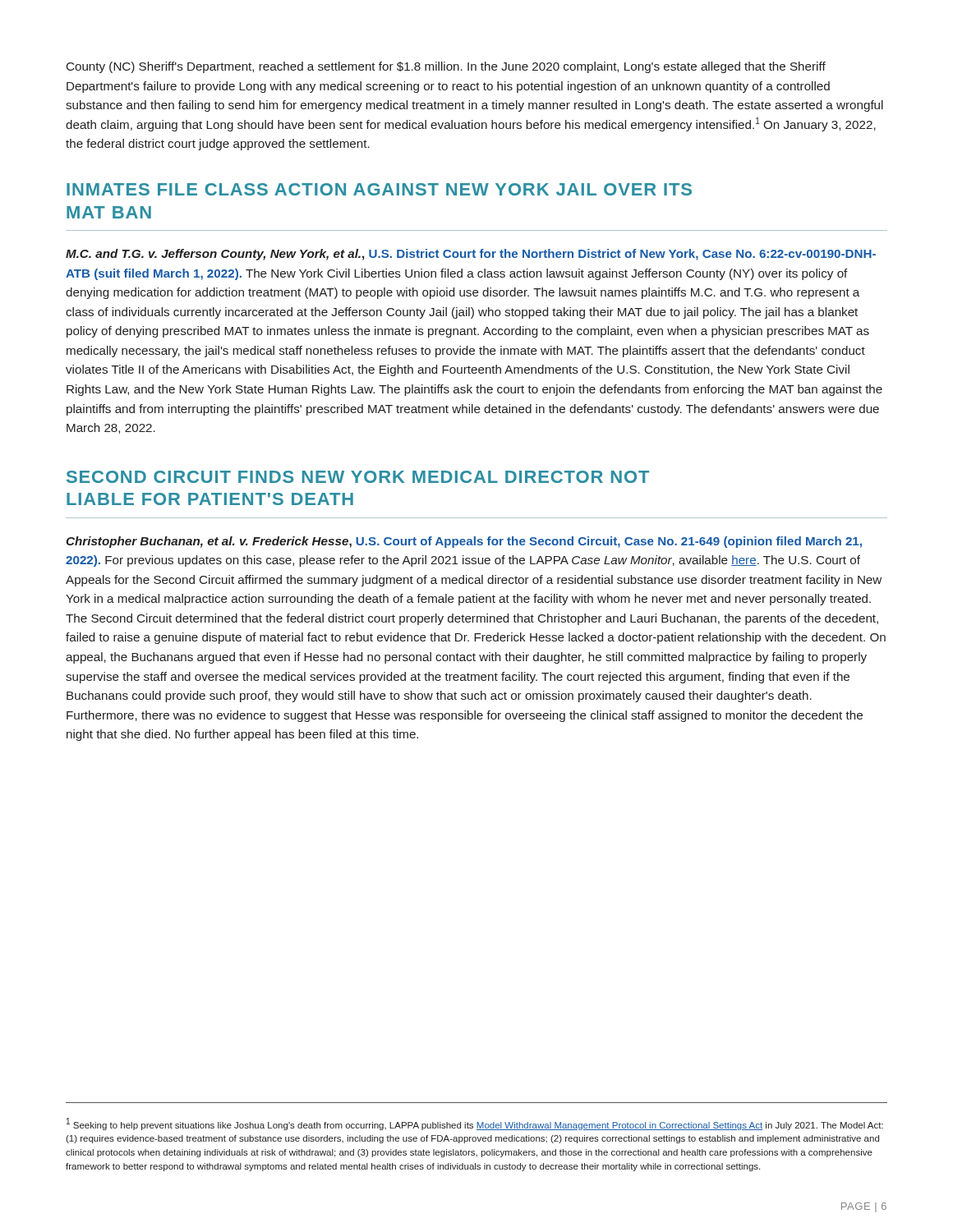Click on the block starting "Christopher Buchanan, et al. v."
The height and width of the screenshot is (1232, 953).
pyautogui.click(x=476, y=638)
